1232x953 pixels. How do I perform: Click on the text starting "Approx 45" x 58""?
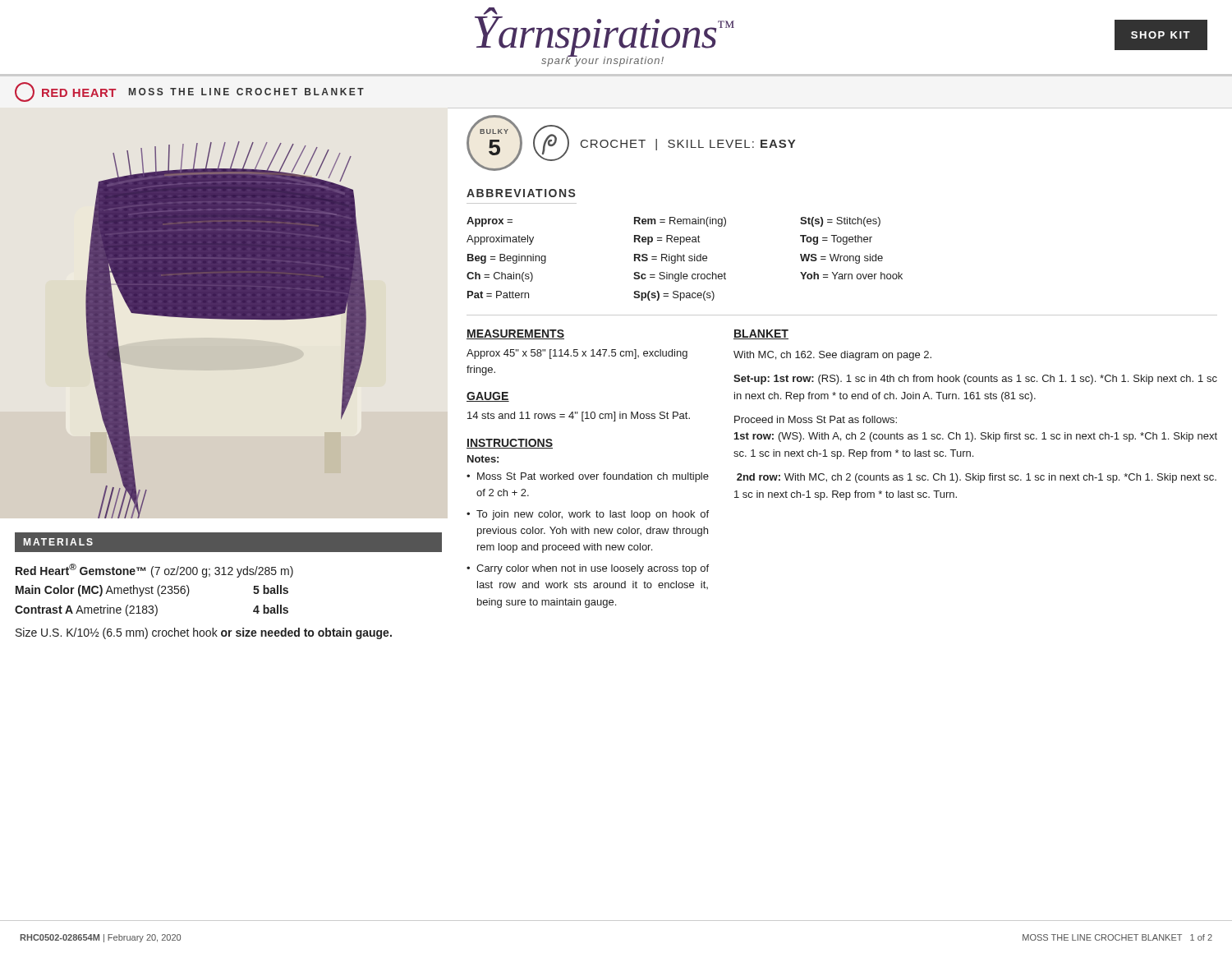click(x=577, y=361)
